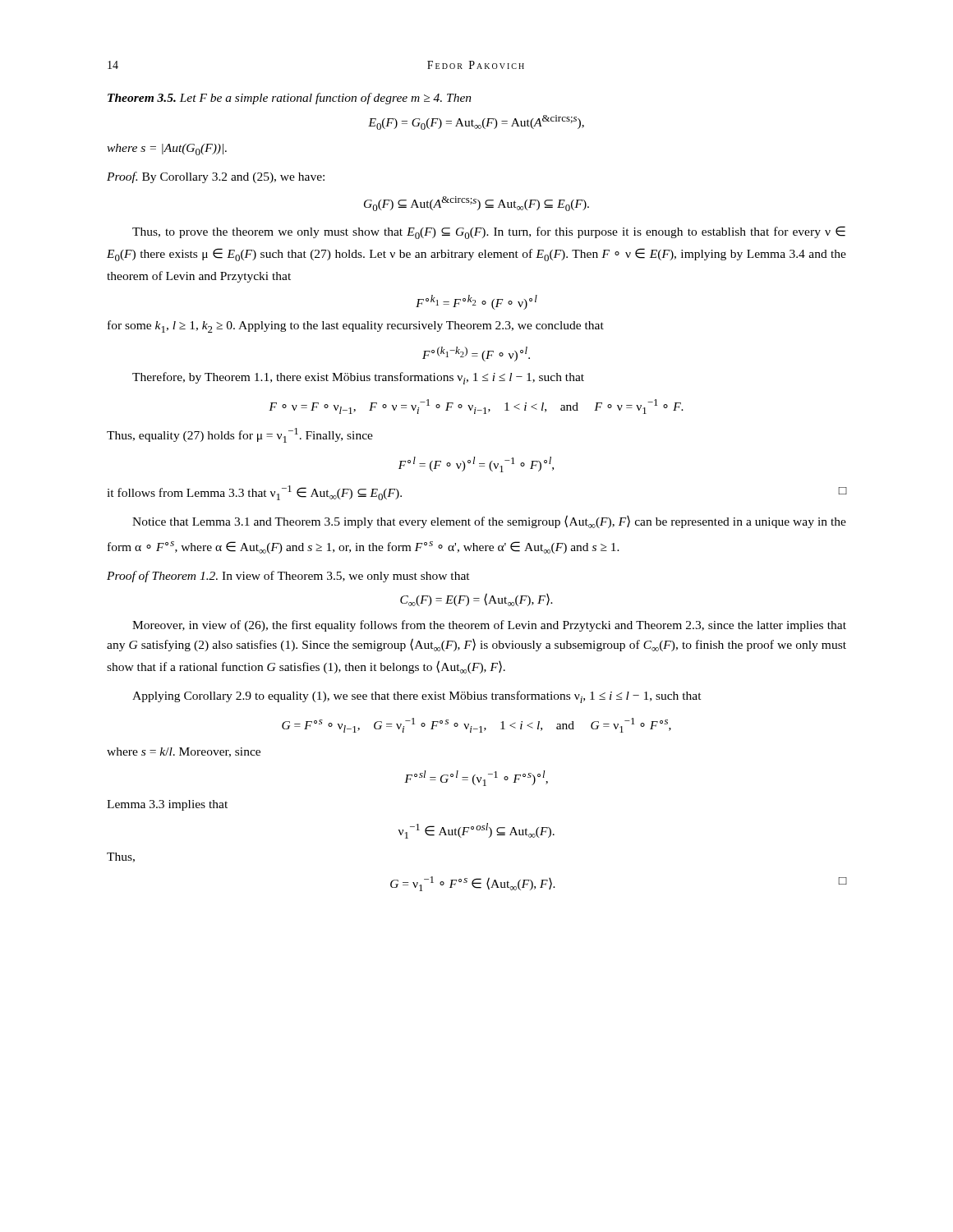The height and width of the screenshot is (1232, 953).
Task: Locate the block of text that opens with "Applying Corollary 2.9 to equality (1),"
Action: [417, 697]
